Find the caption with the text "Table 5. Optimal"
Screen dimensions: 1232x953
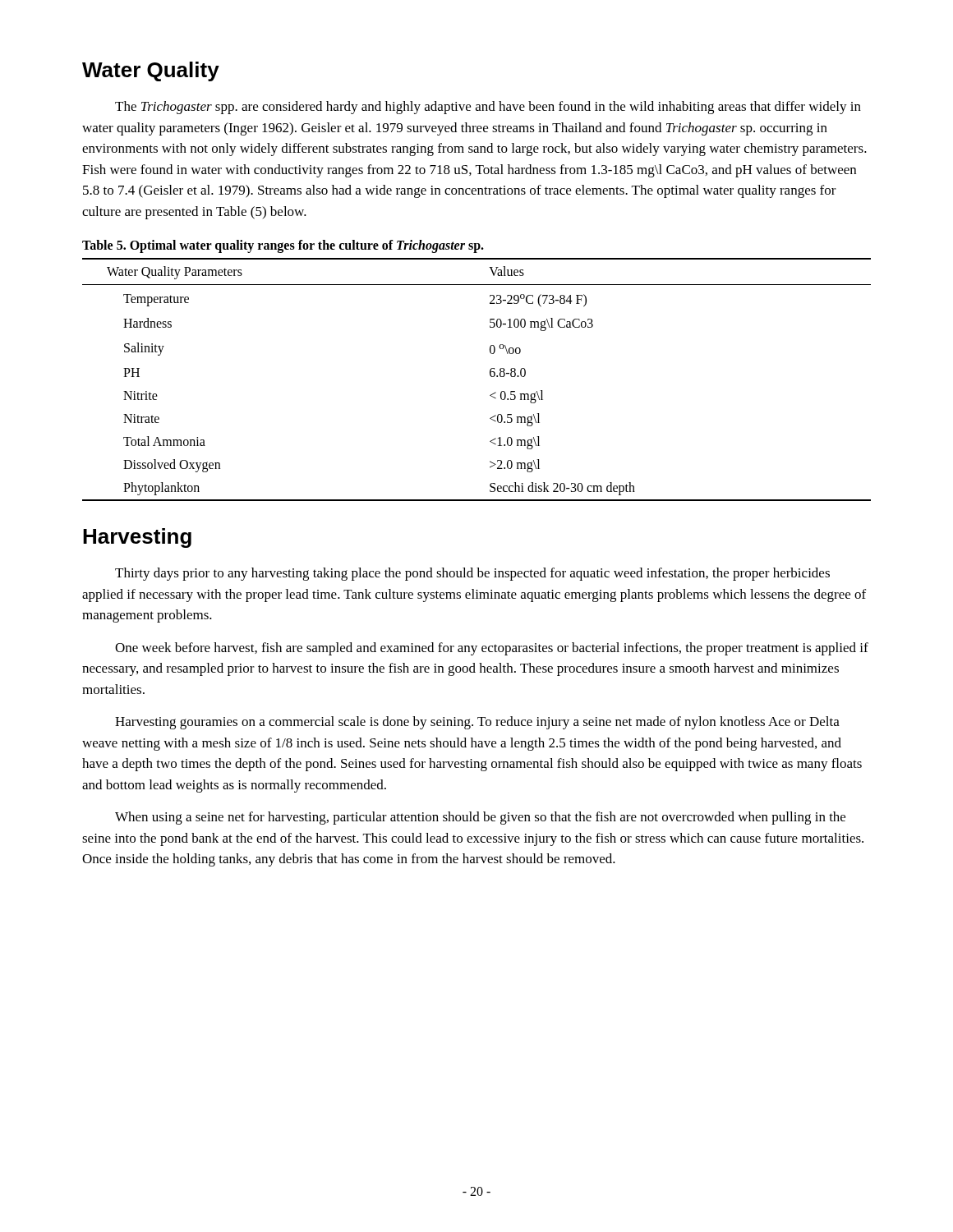pyautogui.click(x=476, y=246)
